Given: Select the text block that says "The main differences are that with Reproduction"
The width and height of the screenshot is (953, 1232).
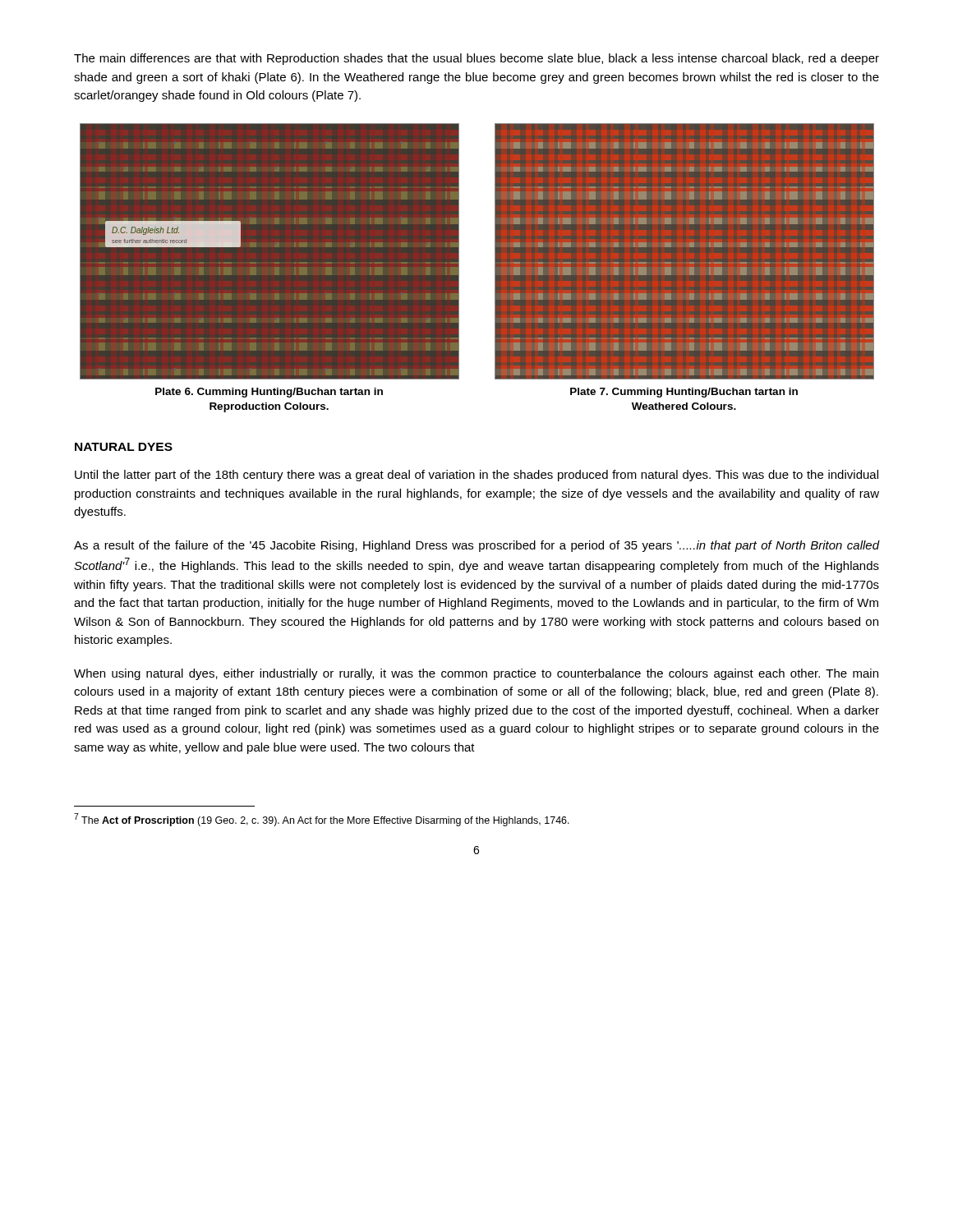Looking at the screenshot, I should point(476,76).
